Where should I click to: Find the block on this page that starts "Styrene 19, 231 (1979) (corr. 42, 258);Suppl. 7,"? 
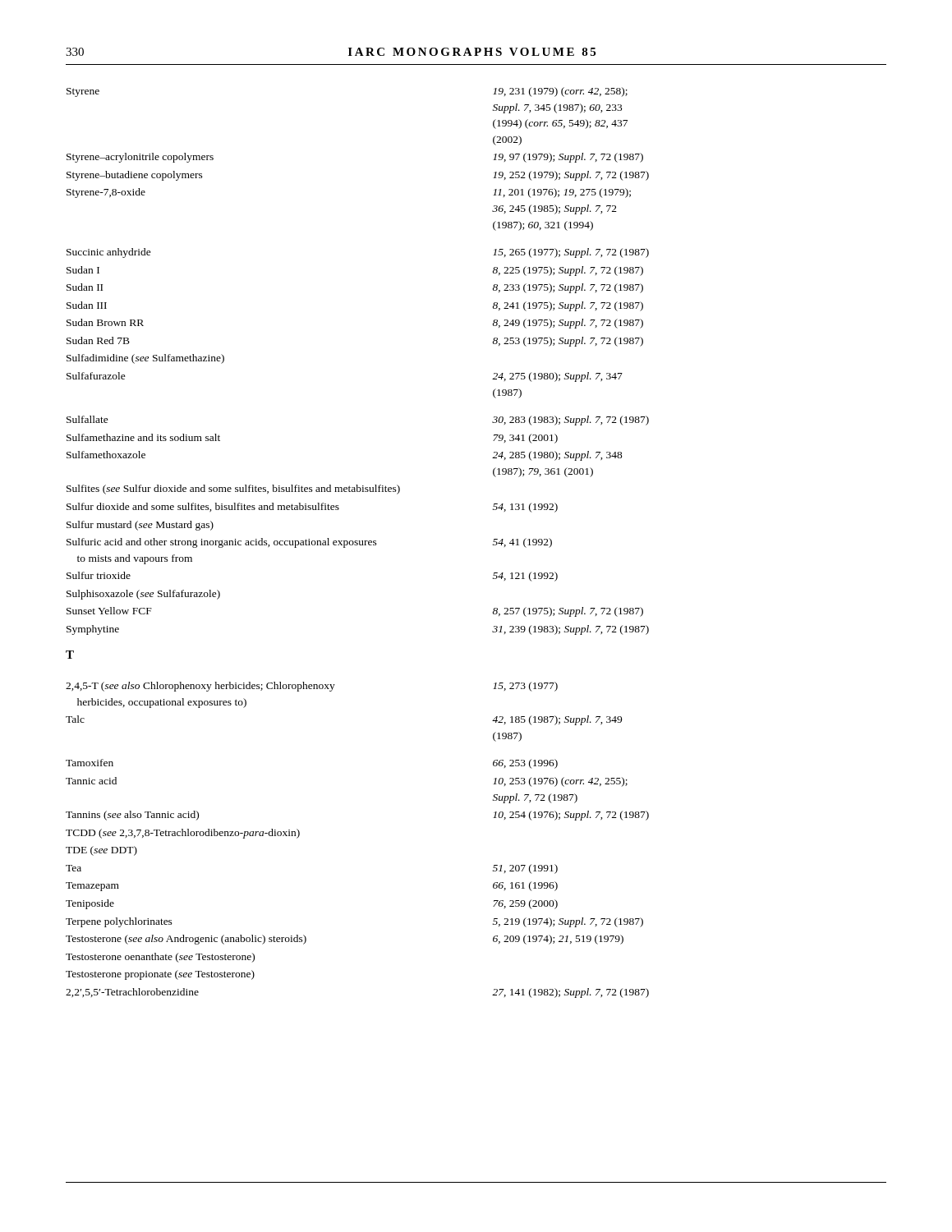click(357, 542)
